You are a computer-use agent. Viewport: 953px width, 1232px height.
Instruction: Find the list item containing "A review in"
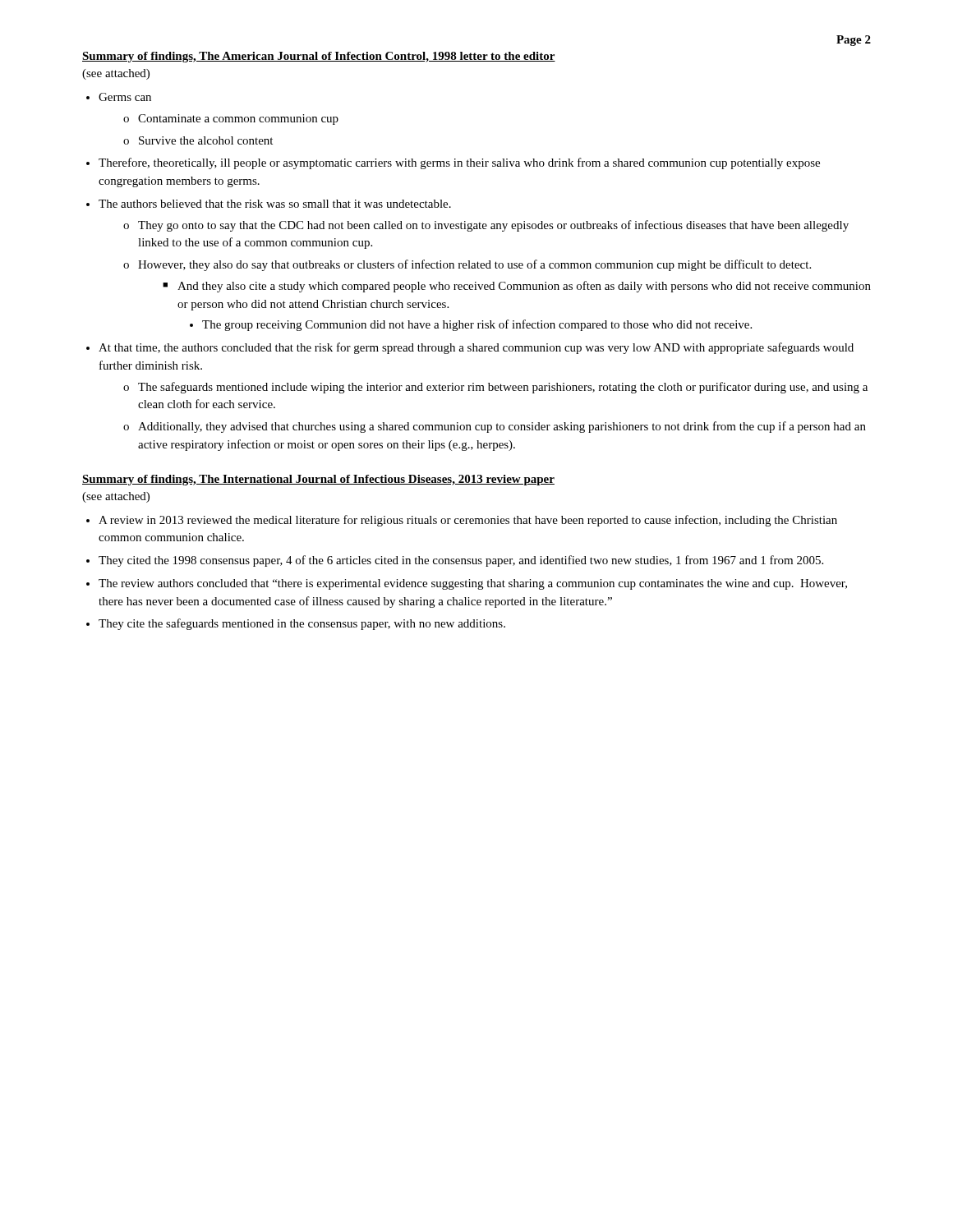pos(468,528)
